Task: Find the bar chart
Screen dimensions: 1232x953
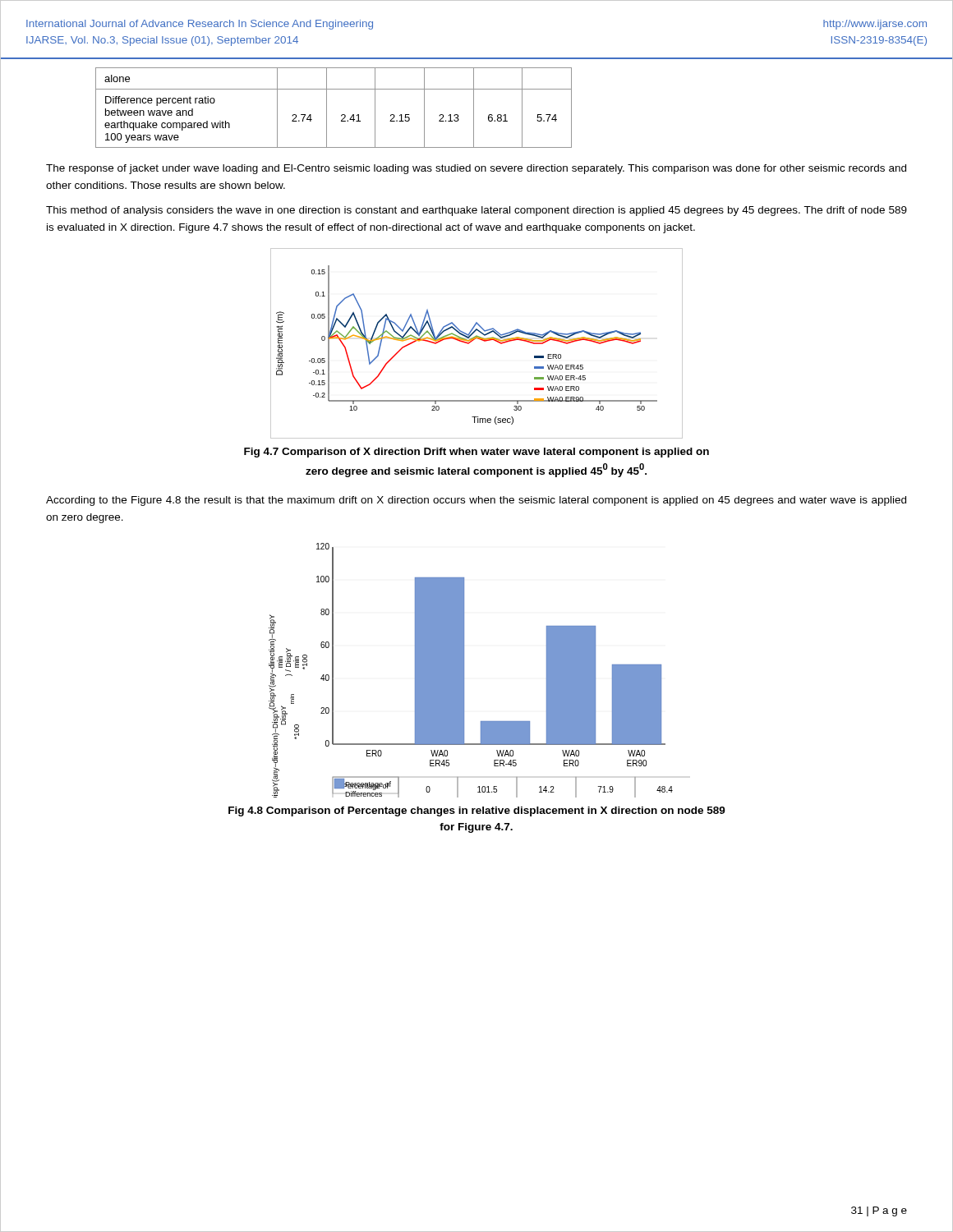Action: pos(476,666)
